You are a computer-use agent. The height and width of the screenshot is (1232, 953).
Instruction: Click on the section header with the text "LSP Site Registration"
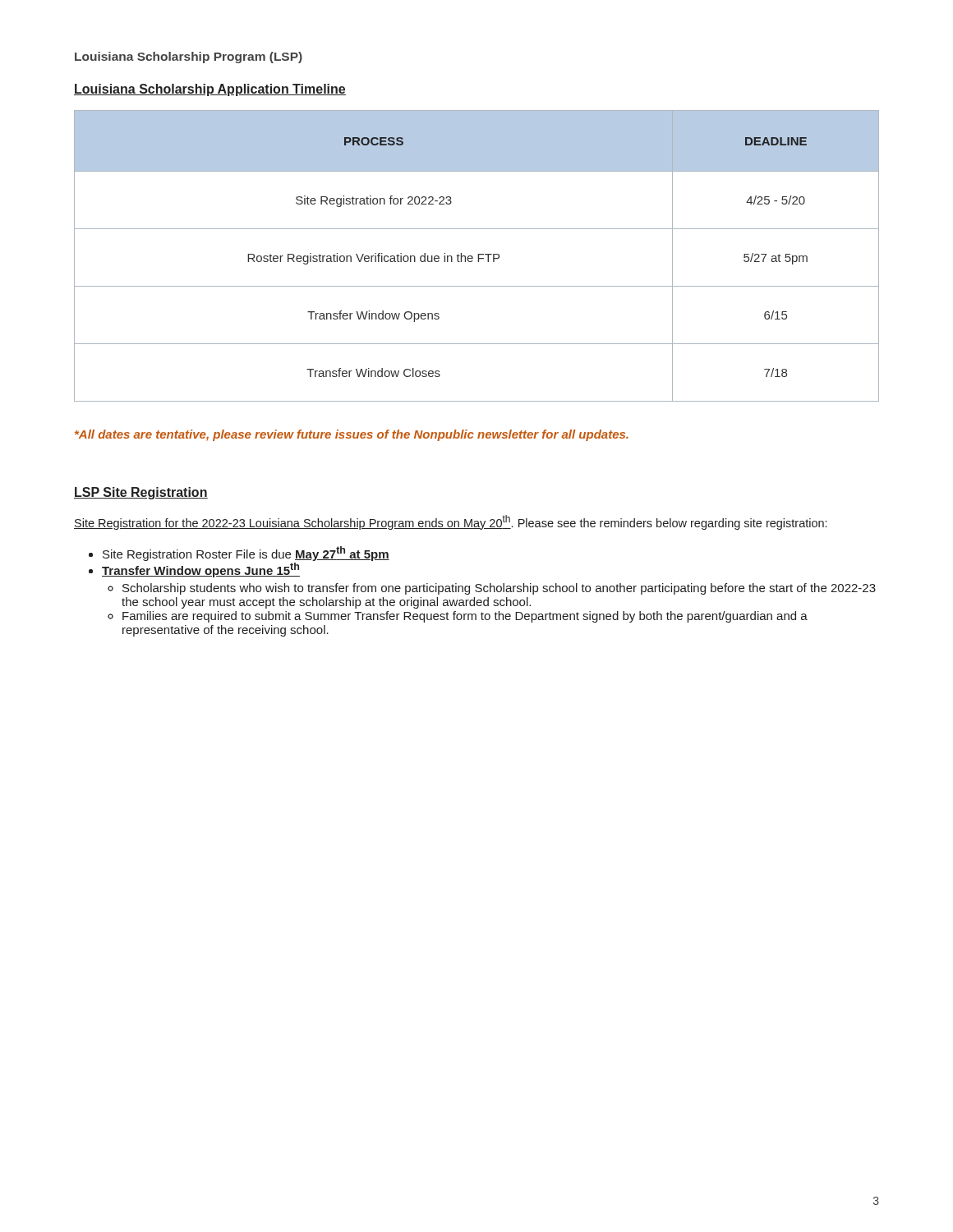(141, 492)
